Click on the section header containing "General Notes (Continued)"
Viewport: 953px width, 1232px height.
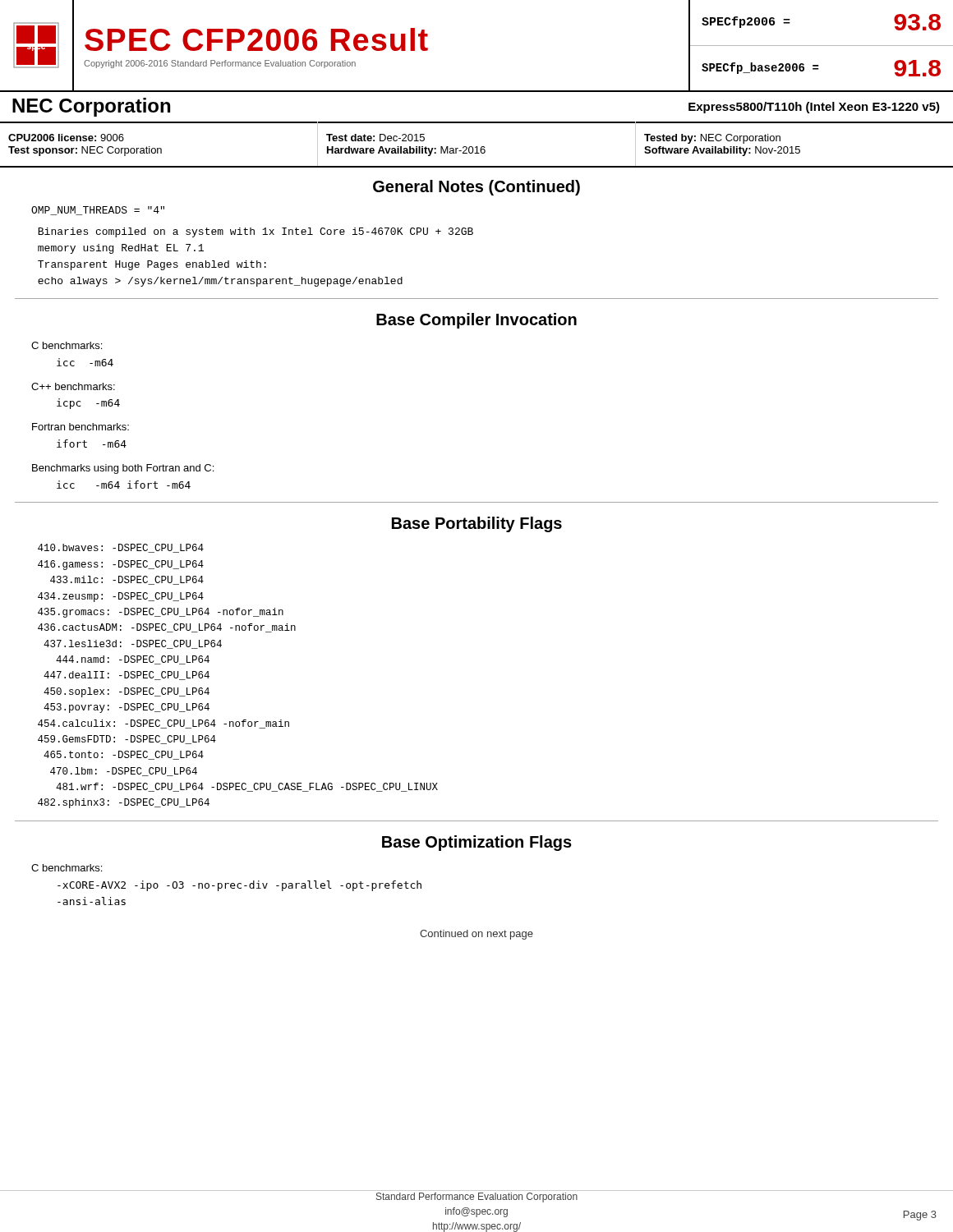[x=476, y=186]
